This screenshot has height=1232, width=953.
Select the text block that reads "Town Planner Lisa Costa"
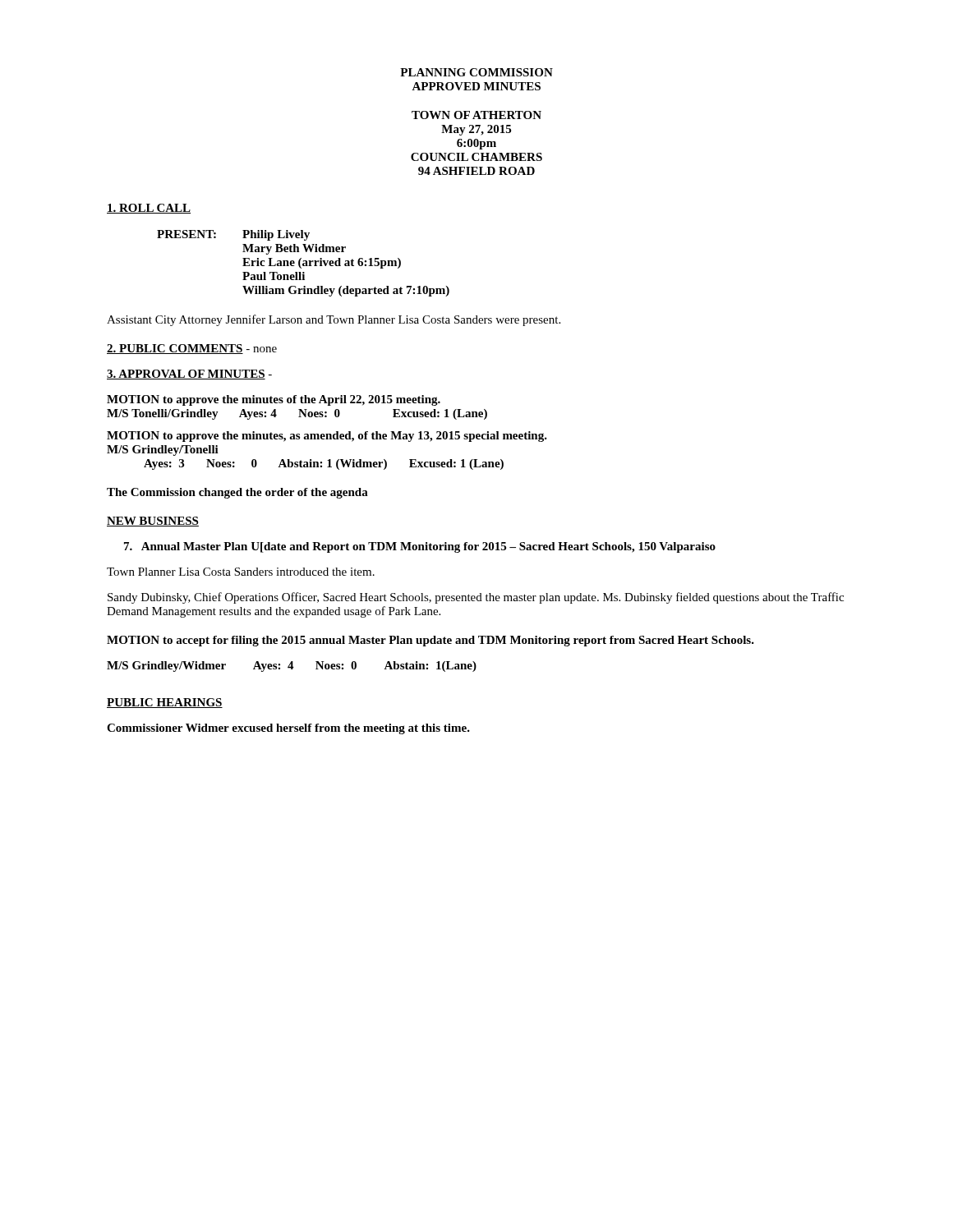(x=241, y=572)
